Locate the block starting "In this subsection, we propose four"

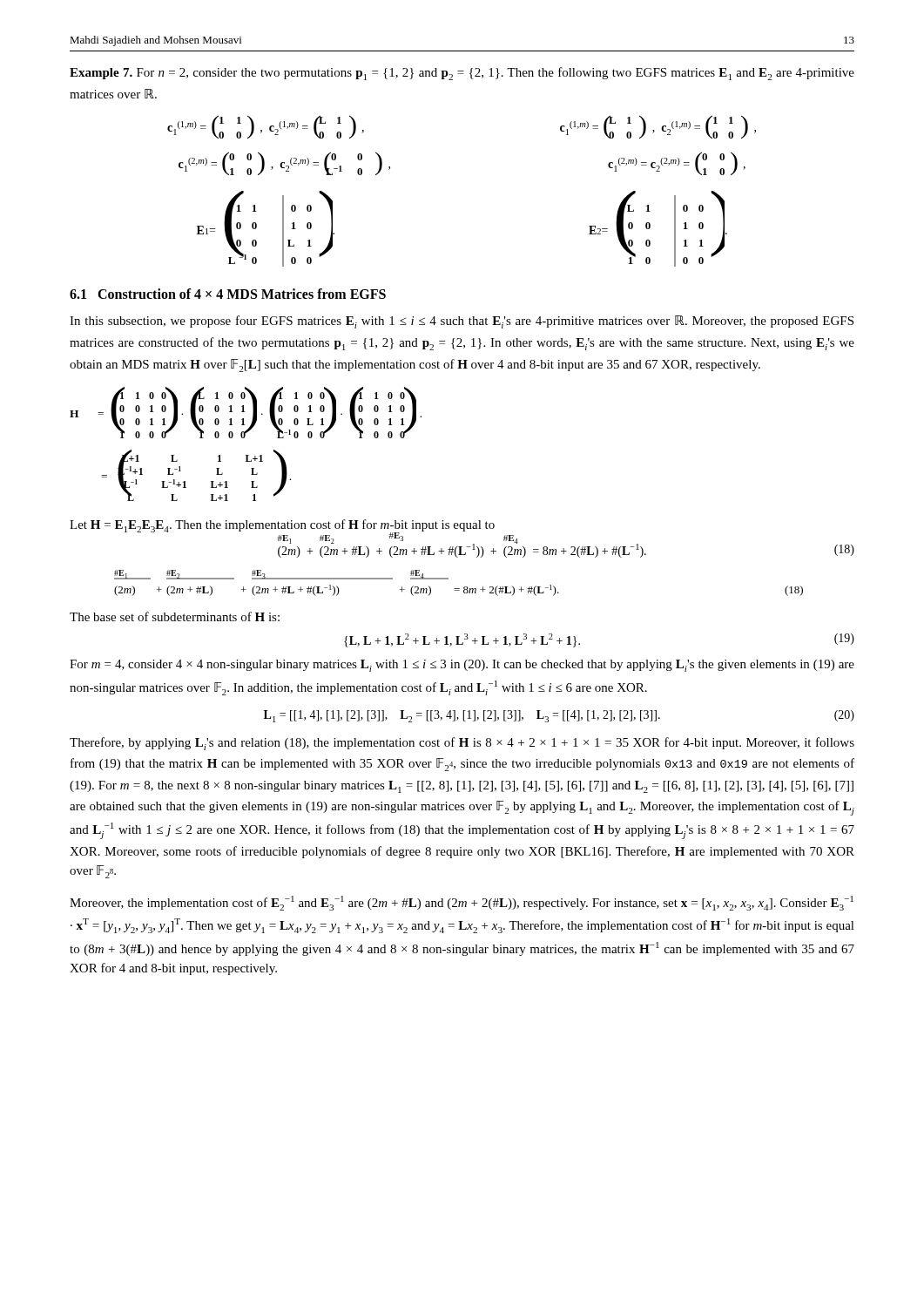coord(462,344)
